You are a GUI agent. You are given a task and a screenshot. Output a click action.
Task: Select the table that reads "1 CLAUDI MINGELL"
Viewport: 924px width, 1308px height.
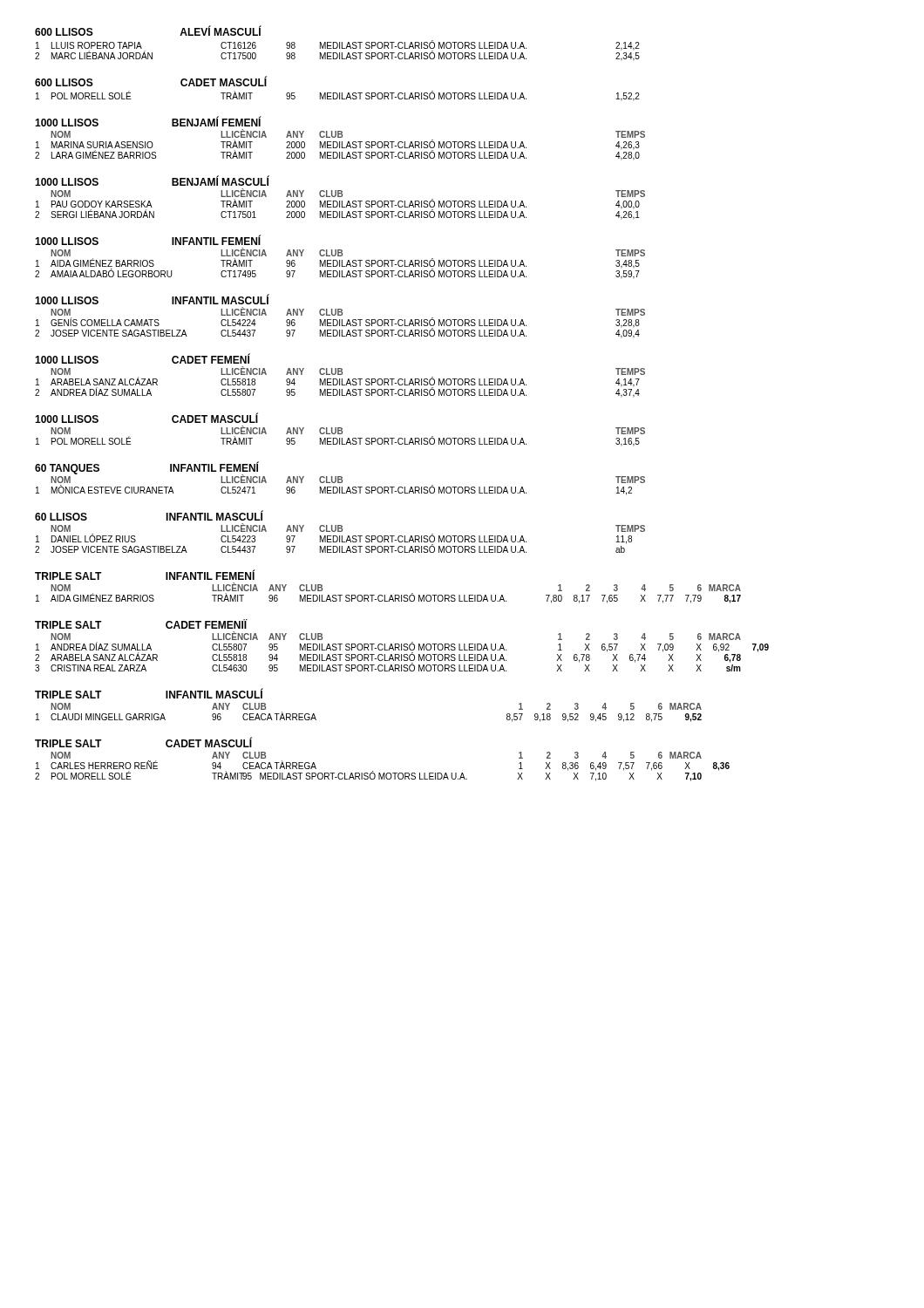pos(462,717)
